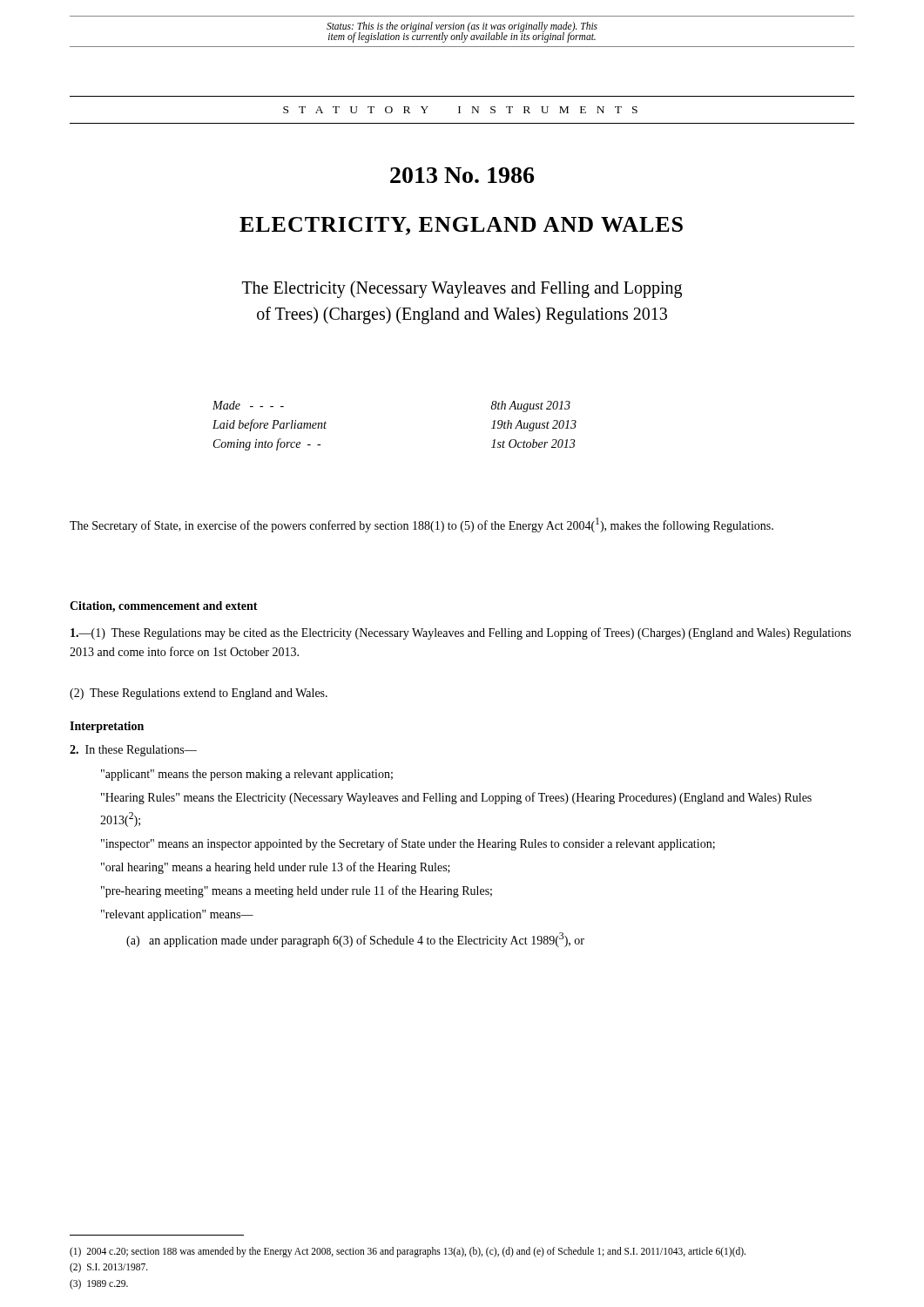Select the text starting "(2) These Regulations extend to England and Wales."
This screenshot has width=924, height=1307.
199,693
